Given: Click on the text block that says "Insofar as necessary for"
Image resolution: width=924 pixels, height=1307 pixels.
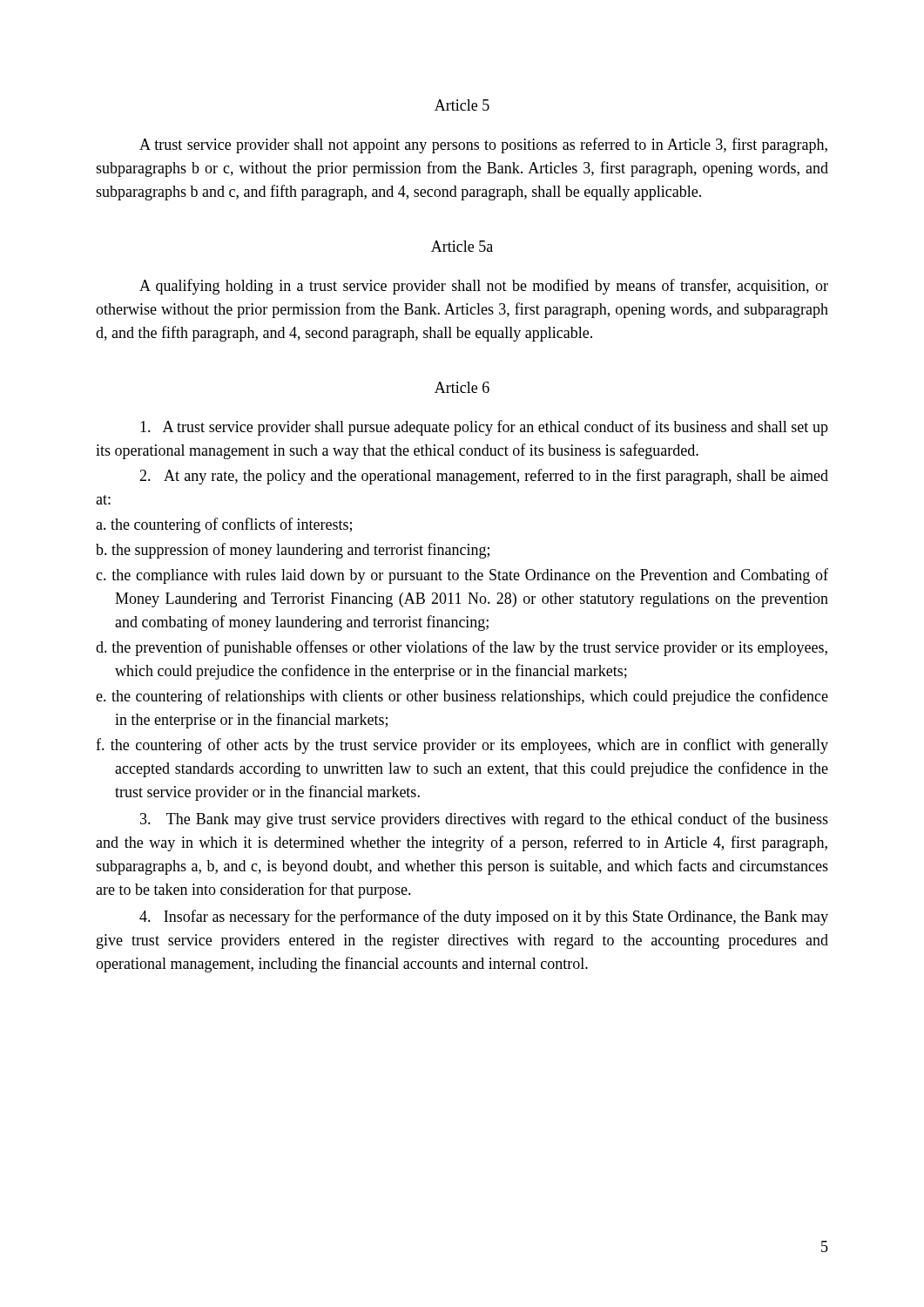Looking at the screenshot, I should pyautogui.click(x=462, y=941).
